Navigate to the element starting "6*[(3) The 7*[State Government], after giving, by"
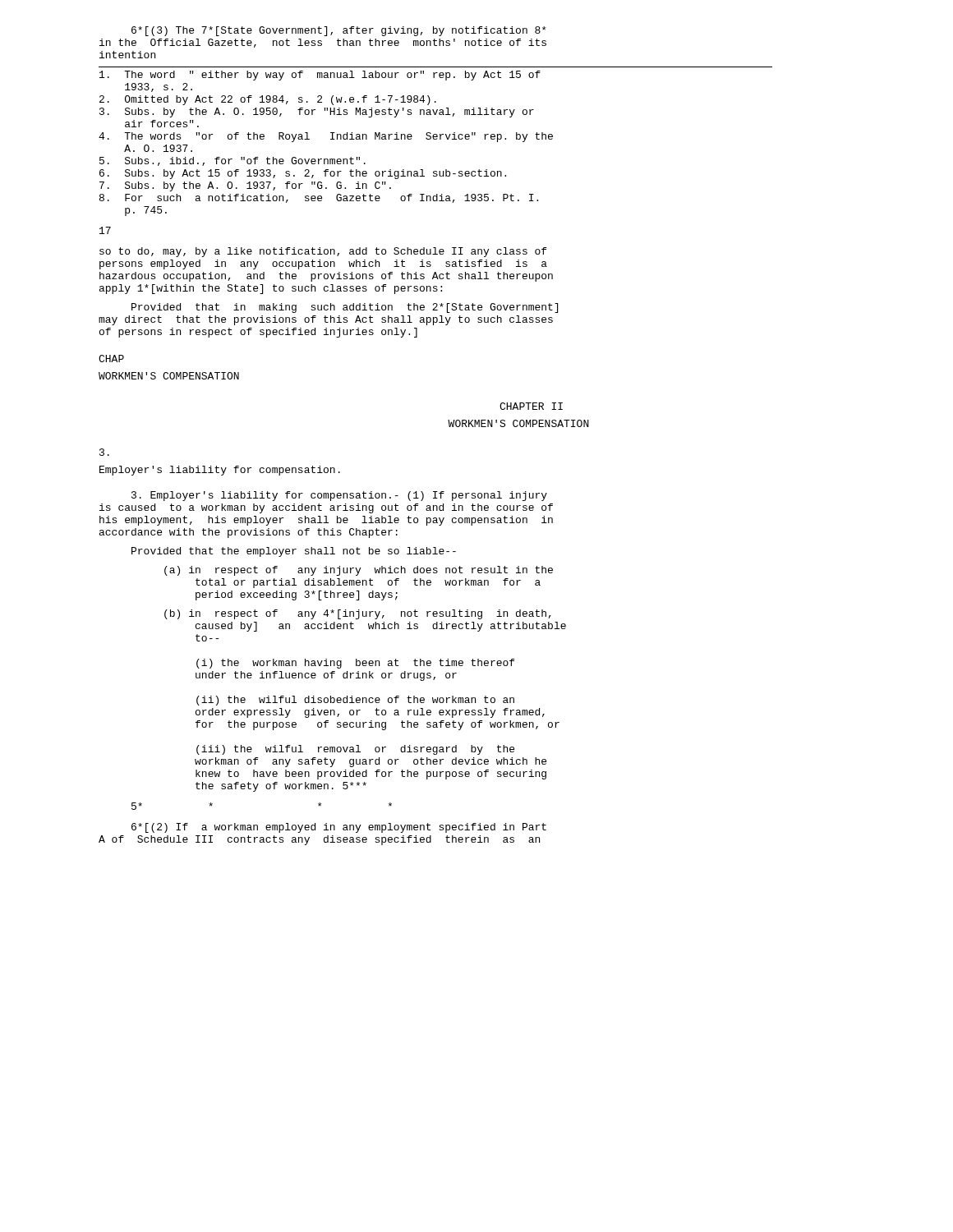 (x=435, y=43)
